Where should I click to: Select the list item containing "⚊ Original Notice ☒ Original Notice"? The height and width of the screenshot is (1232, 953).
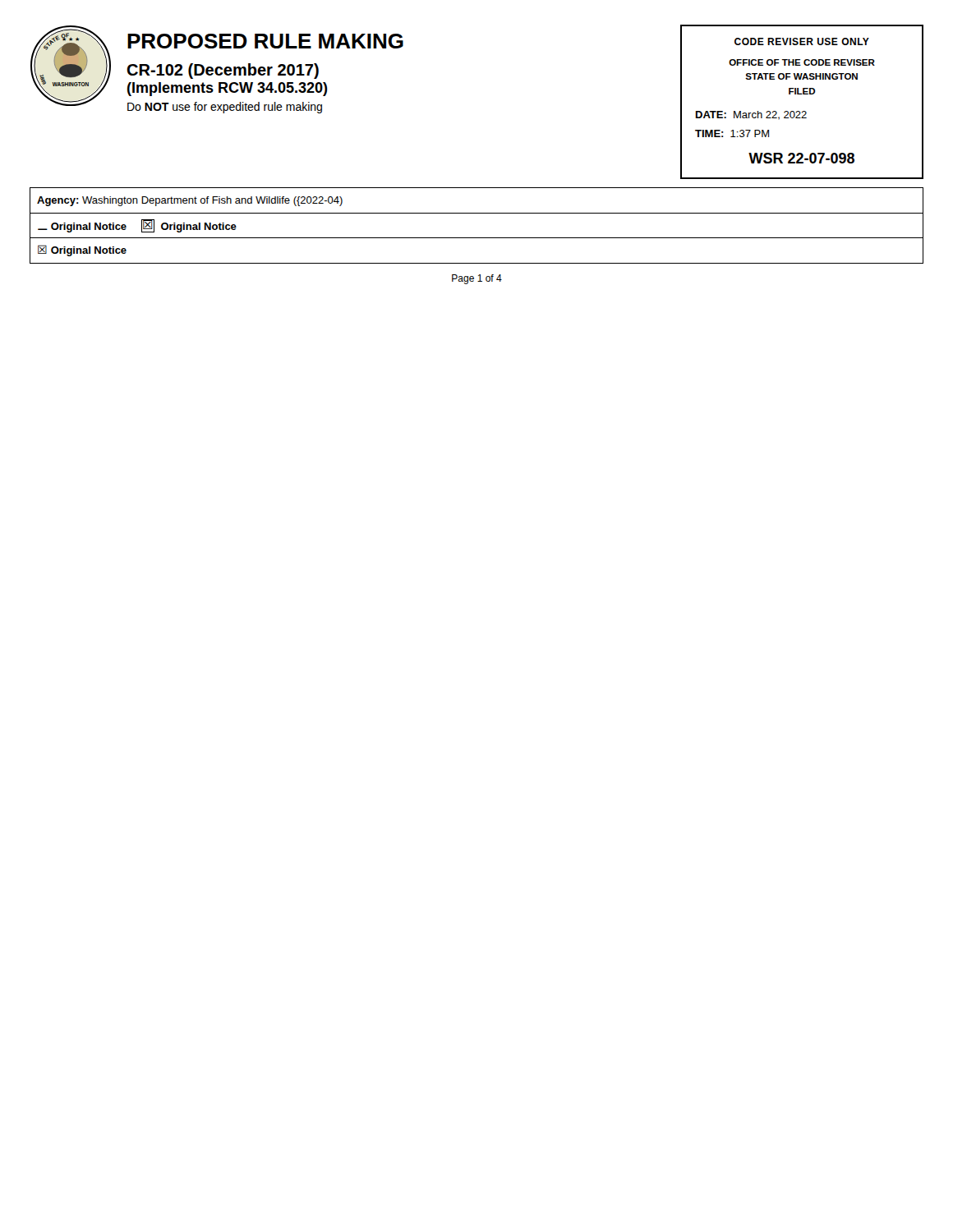(x=137, y=225)
